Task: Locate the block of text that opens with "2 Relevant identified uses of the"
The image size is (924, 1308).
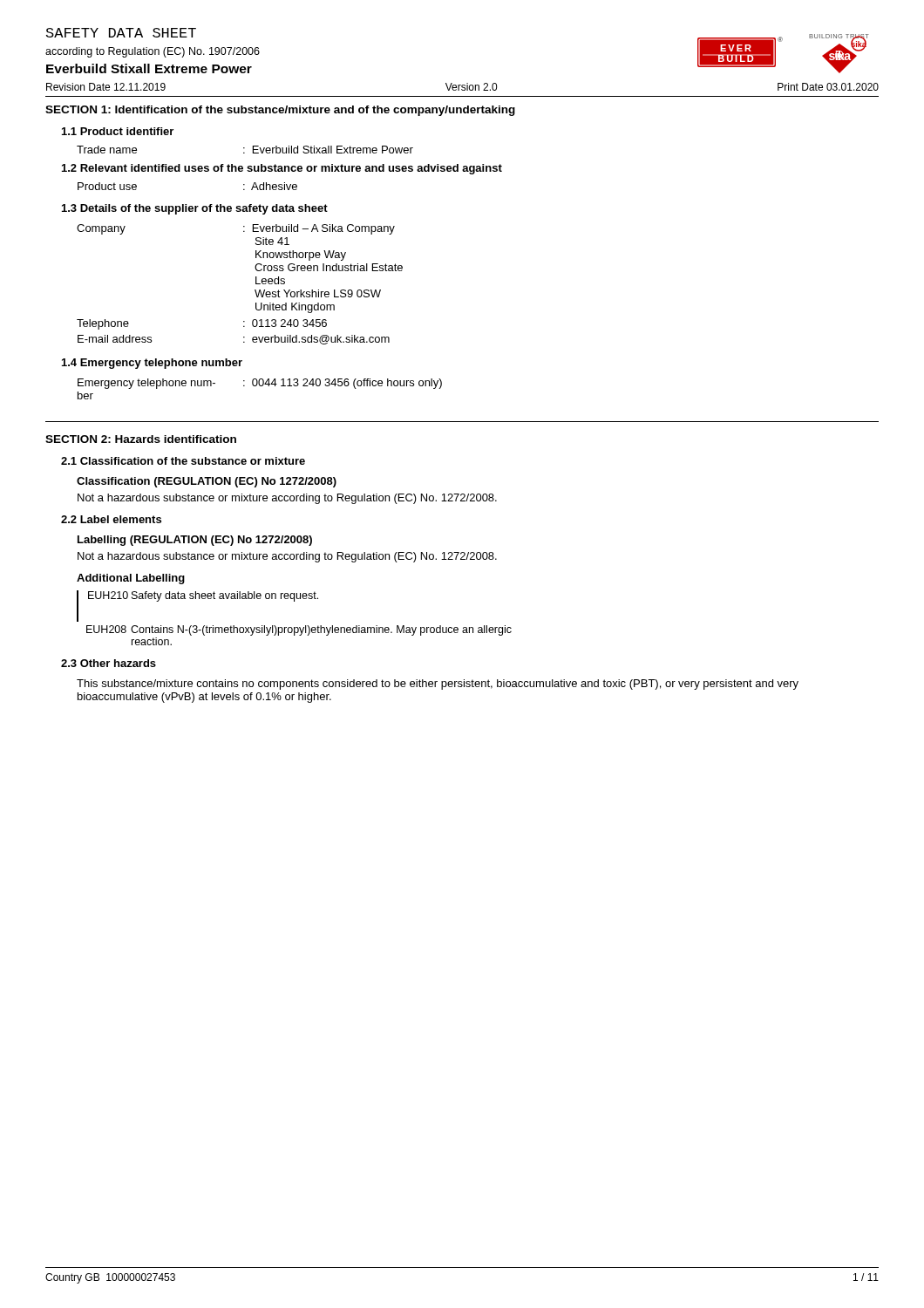Action: point(281,168)
